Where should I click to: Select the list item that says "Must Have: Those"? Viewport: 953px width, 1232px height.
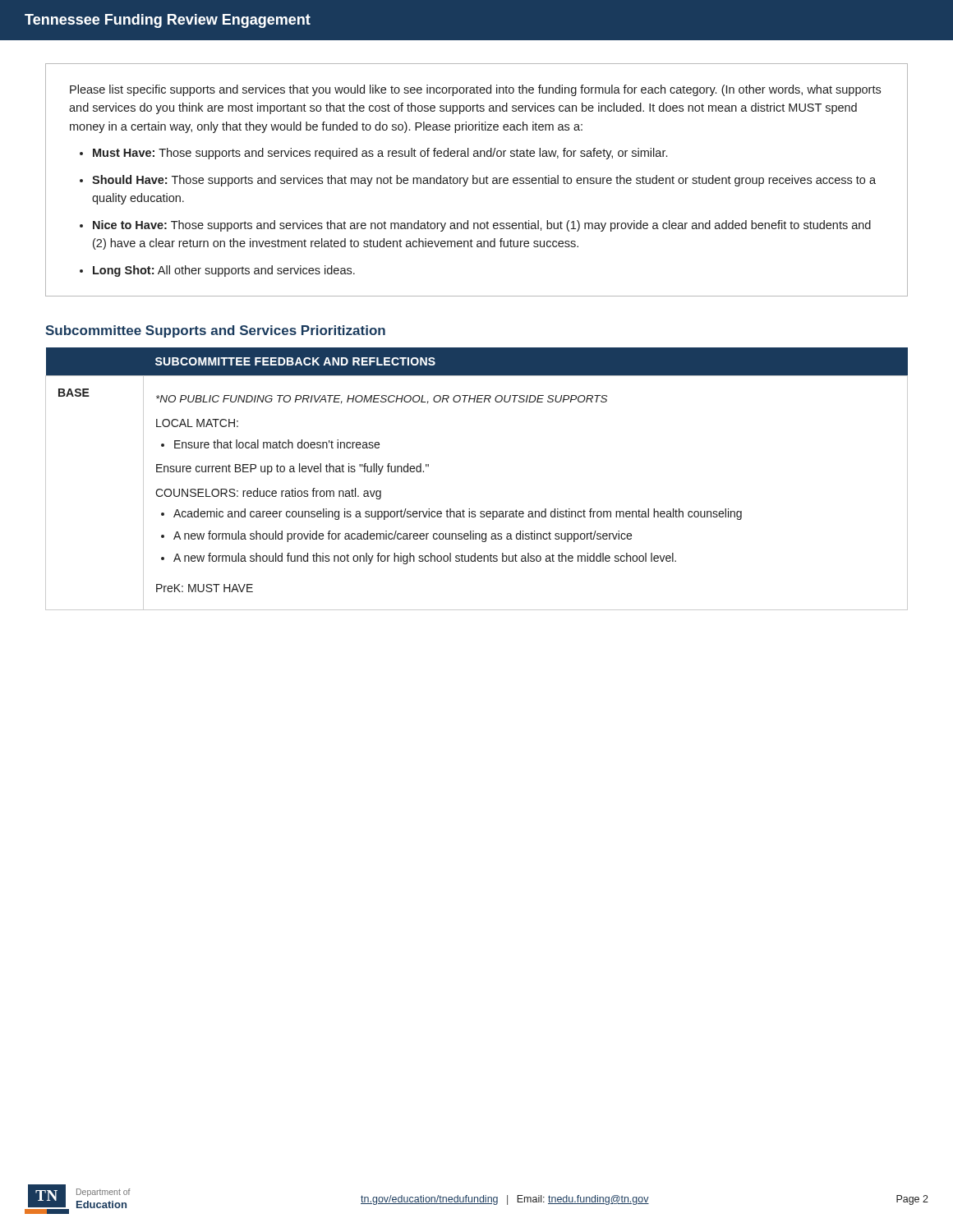pyautogui.click(x=380, y=153)
